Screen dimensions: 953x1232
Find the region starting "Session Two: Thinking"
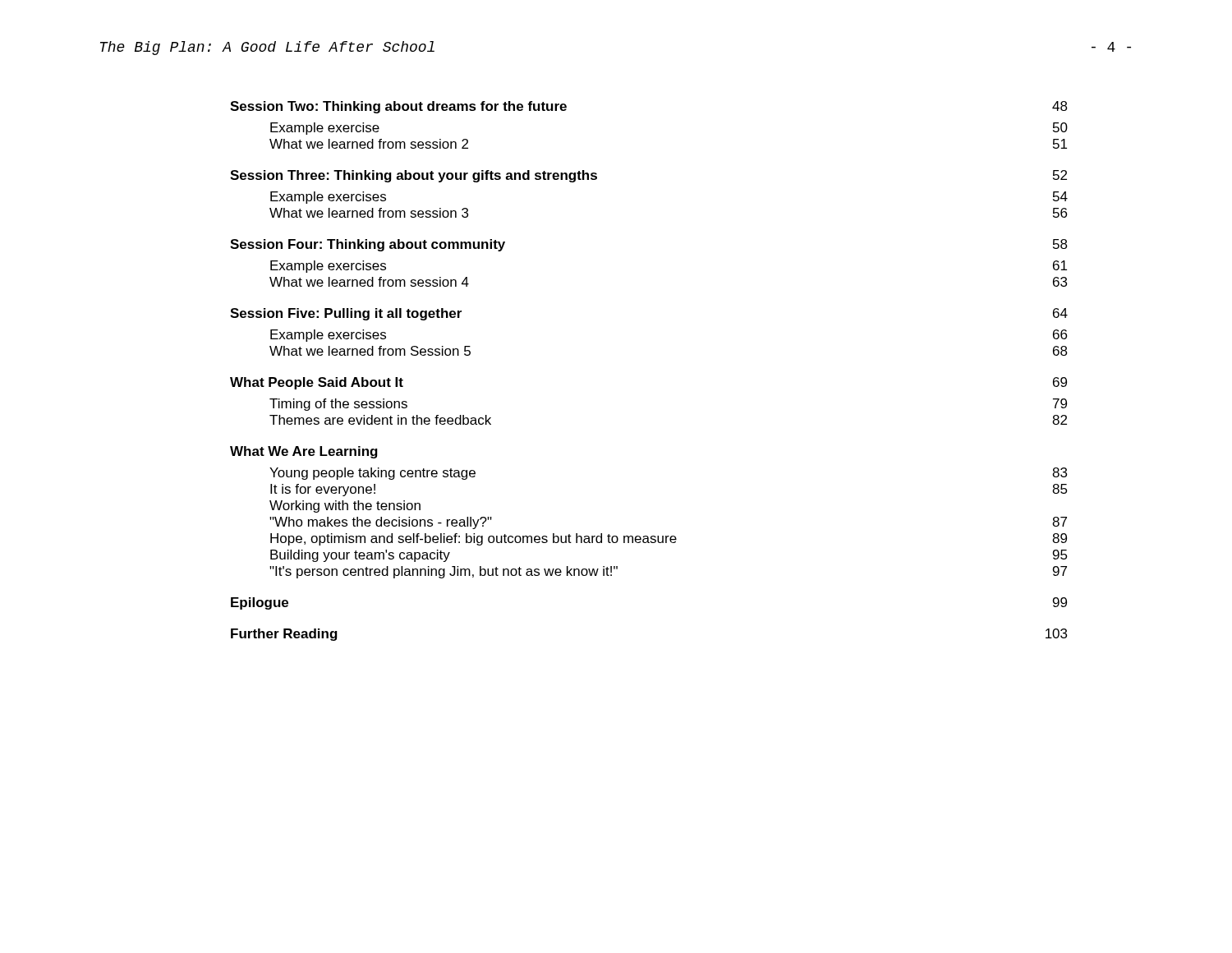pyautogui.click(x=395, y=107)
